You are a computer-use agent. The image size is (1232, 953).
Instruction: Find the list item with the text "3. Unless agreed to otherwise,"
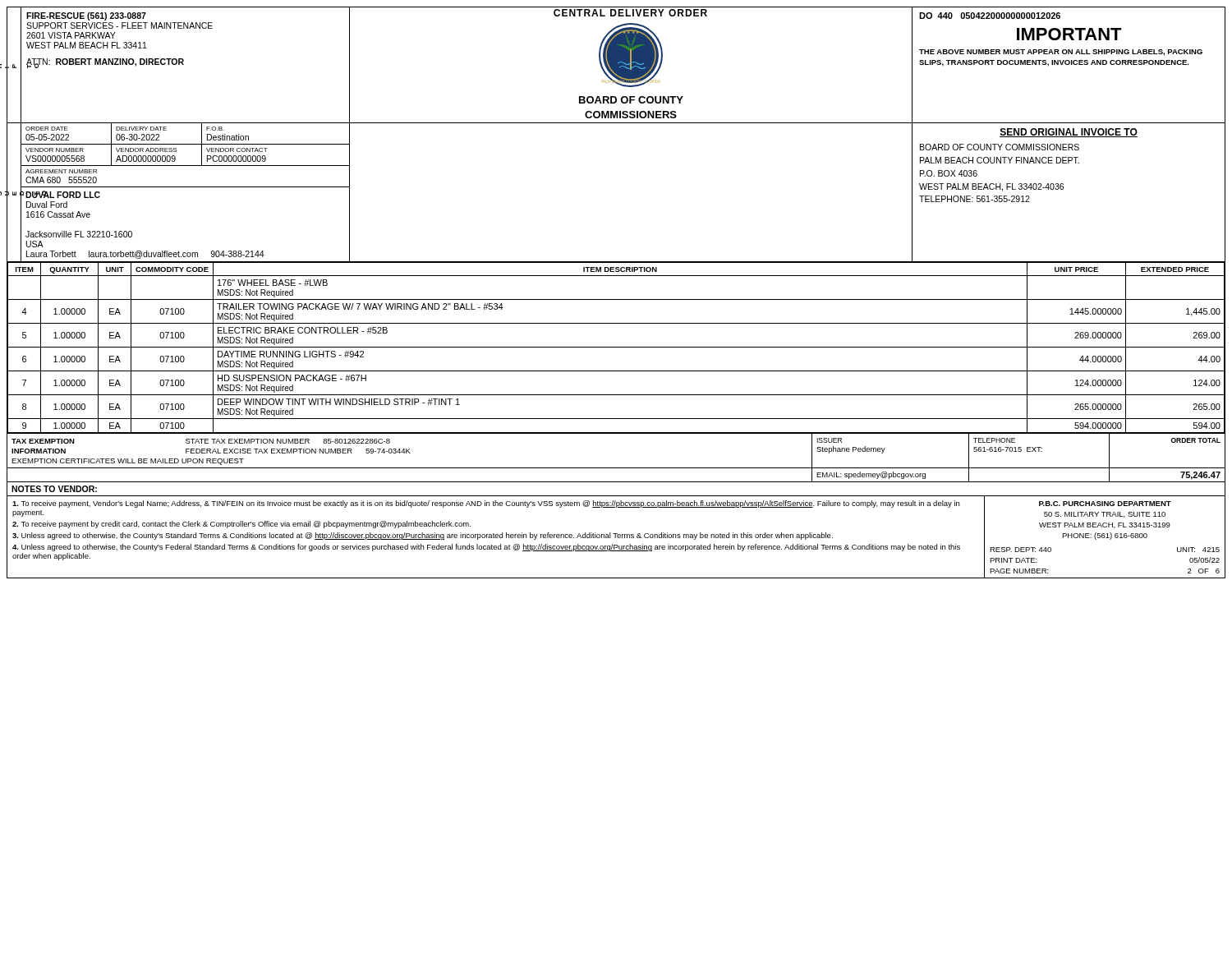(x=423, y=536)
